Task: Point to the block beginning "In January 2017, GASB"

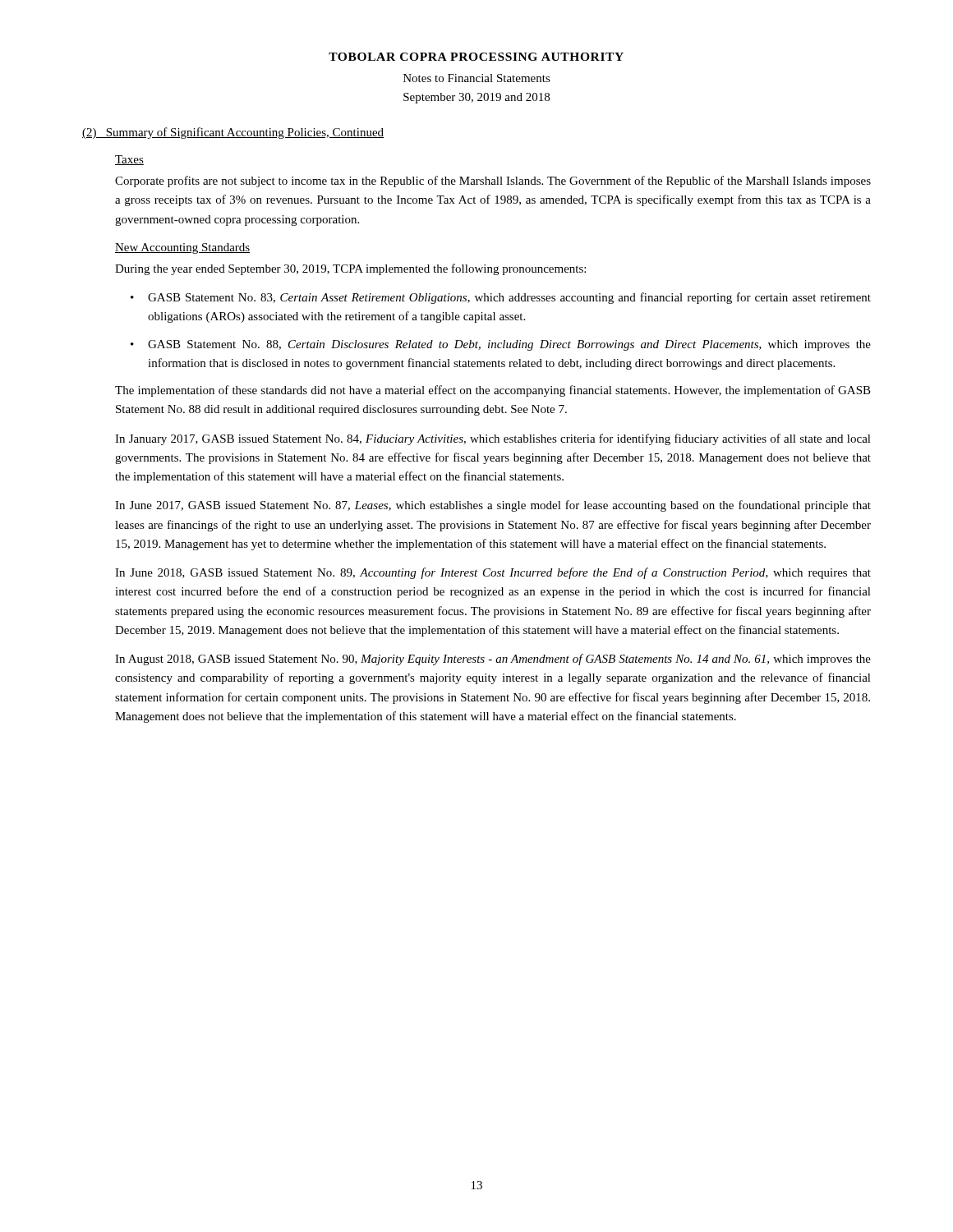Action: coord(493,457)
